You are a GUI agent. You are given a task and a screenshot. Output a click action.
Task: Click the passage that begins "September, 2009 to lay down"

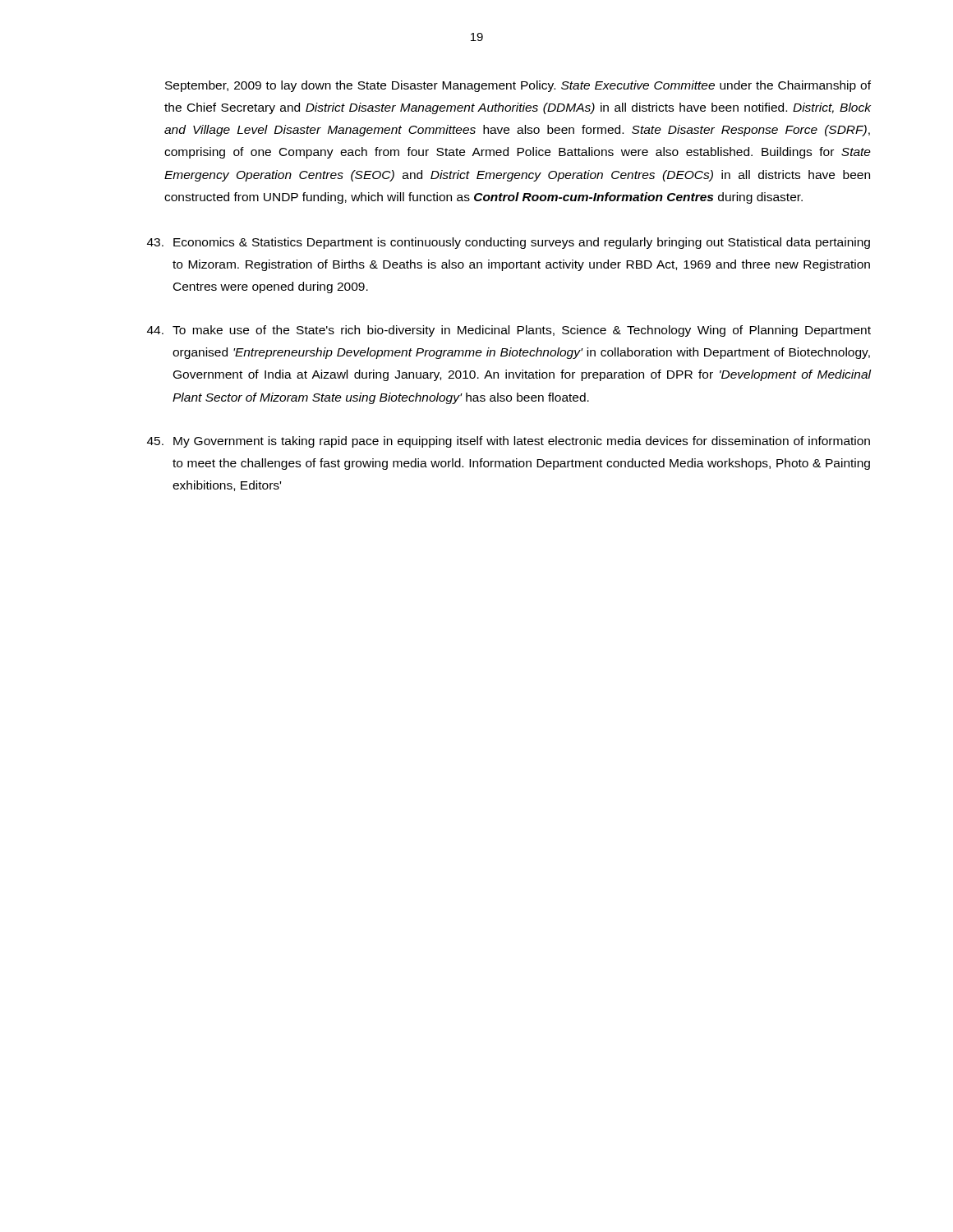pos(518,141)
